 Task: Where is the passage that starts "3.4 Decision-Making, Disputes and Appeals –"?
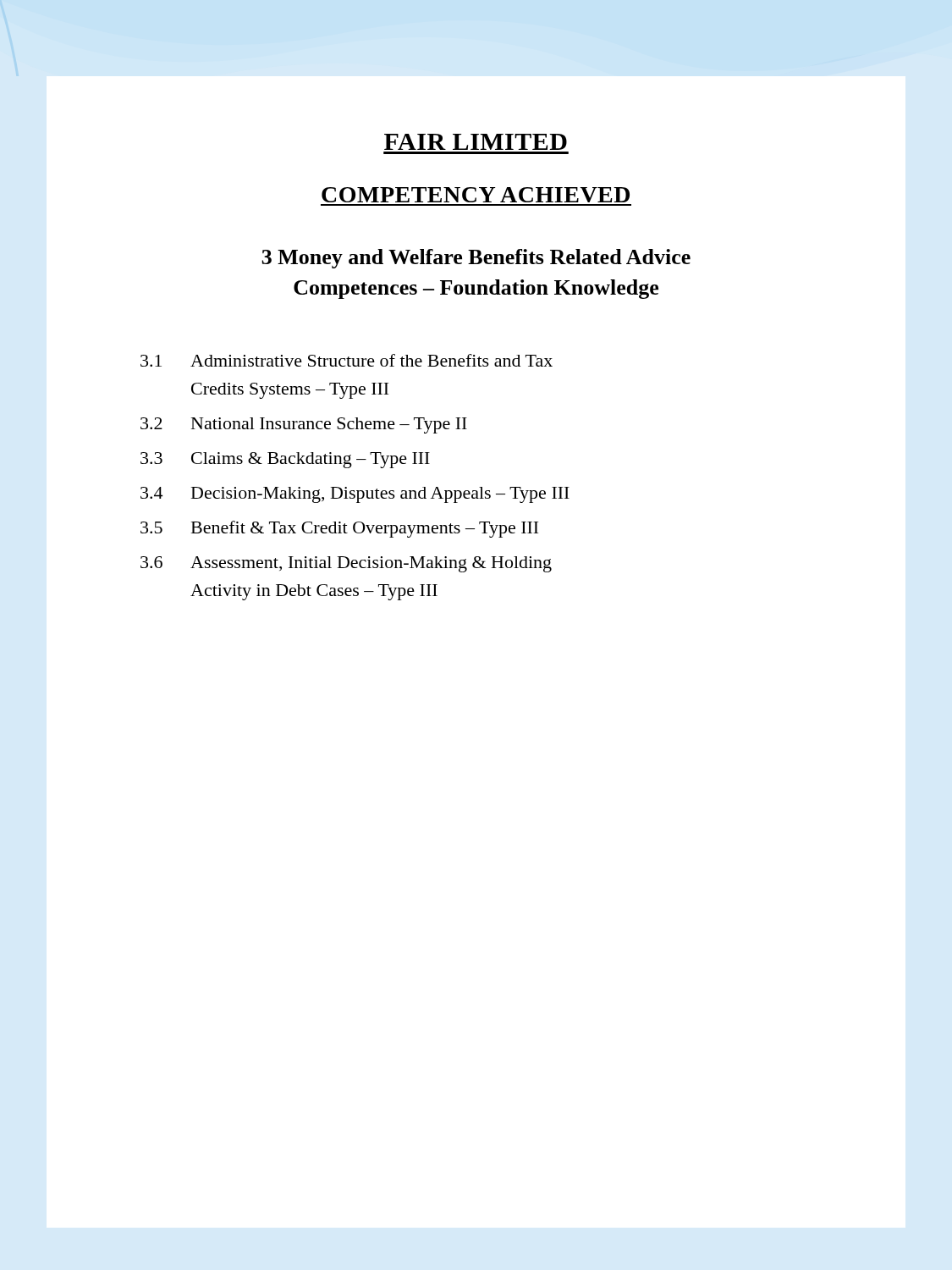coord(355,492)
